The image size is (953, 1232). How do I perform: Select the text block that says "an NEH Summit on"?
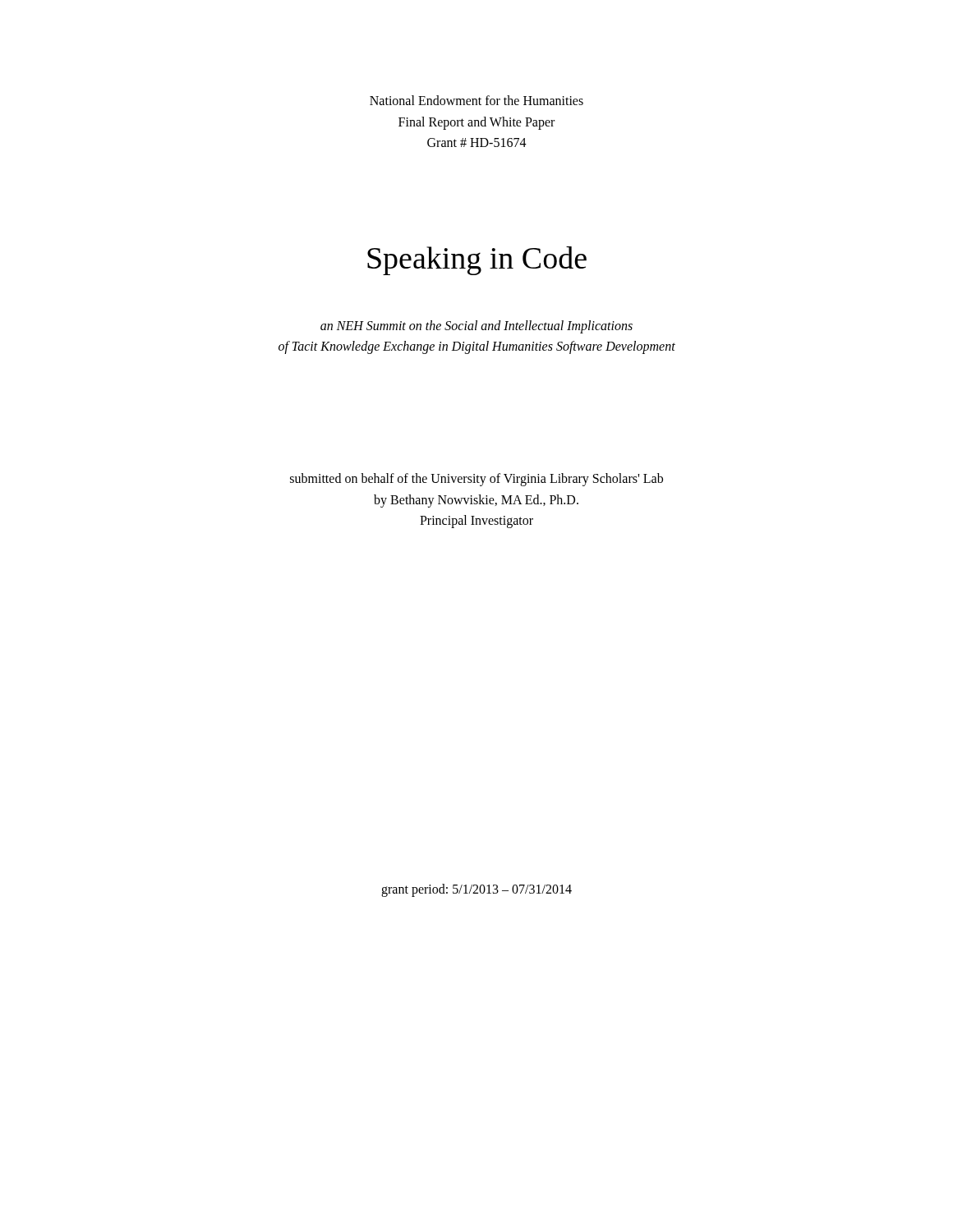coord(476,336)
